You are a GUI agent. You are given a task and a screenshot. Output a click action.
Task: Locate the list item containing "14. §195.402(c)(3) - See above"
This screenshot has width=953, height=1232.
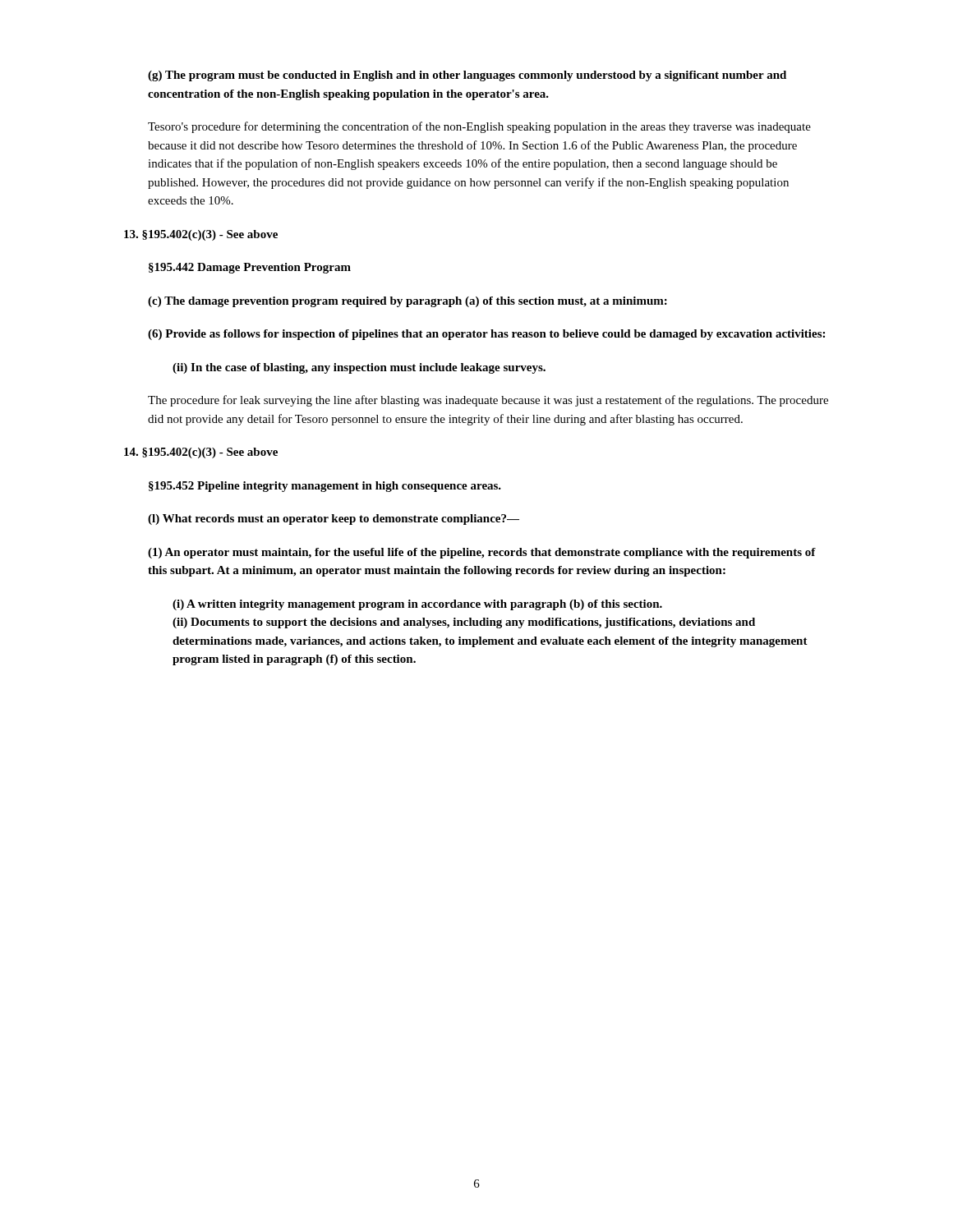[x=201, y=453]
